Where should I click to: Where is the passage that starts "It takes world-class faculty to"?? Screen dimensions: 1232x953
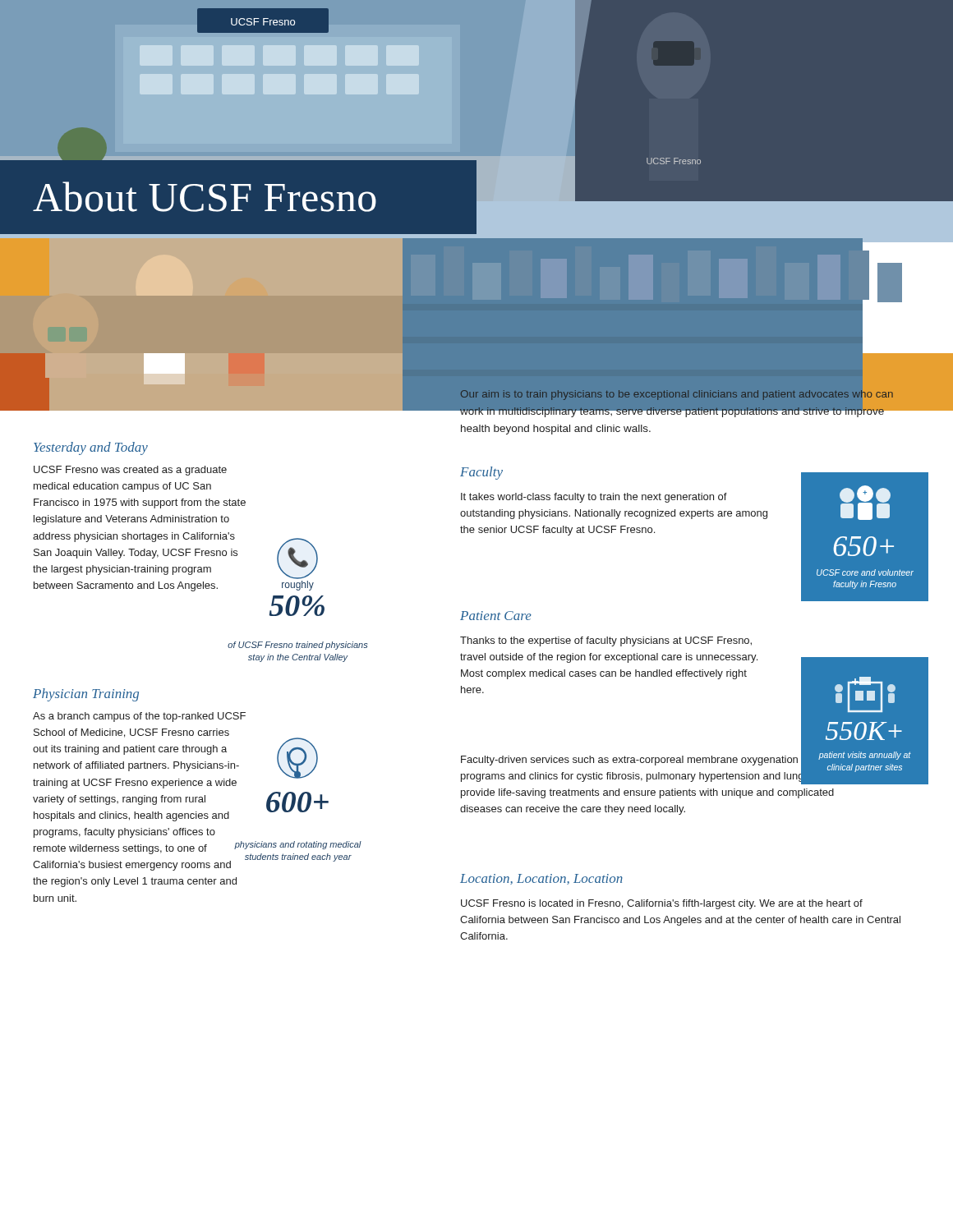click(x=616, y=513)
